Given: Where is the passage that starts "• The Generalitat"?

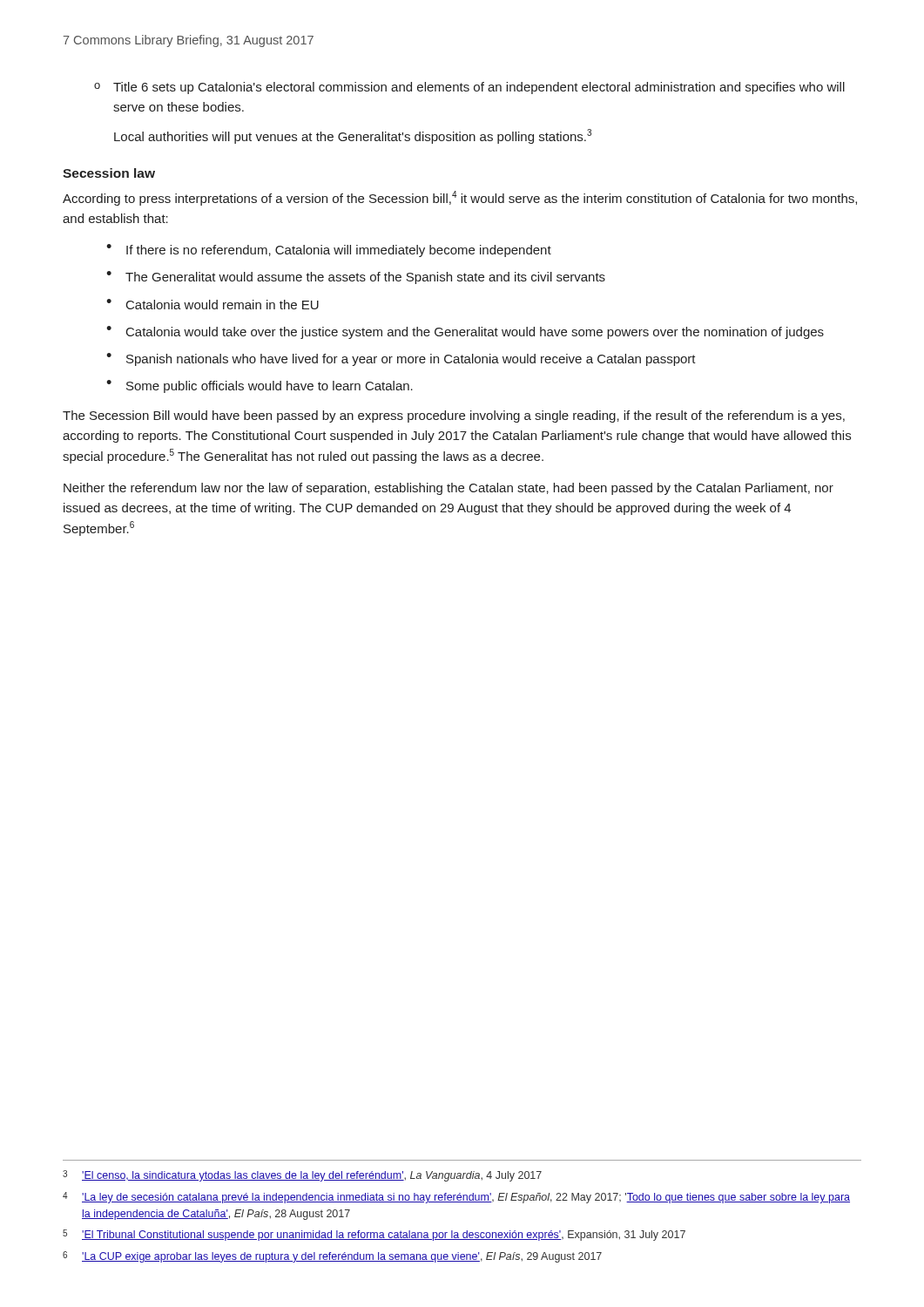Looking at the screenshot, I should (x=484, y=277).
